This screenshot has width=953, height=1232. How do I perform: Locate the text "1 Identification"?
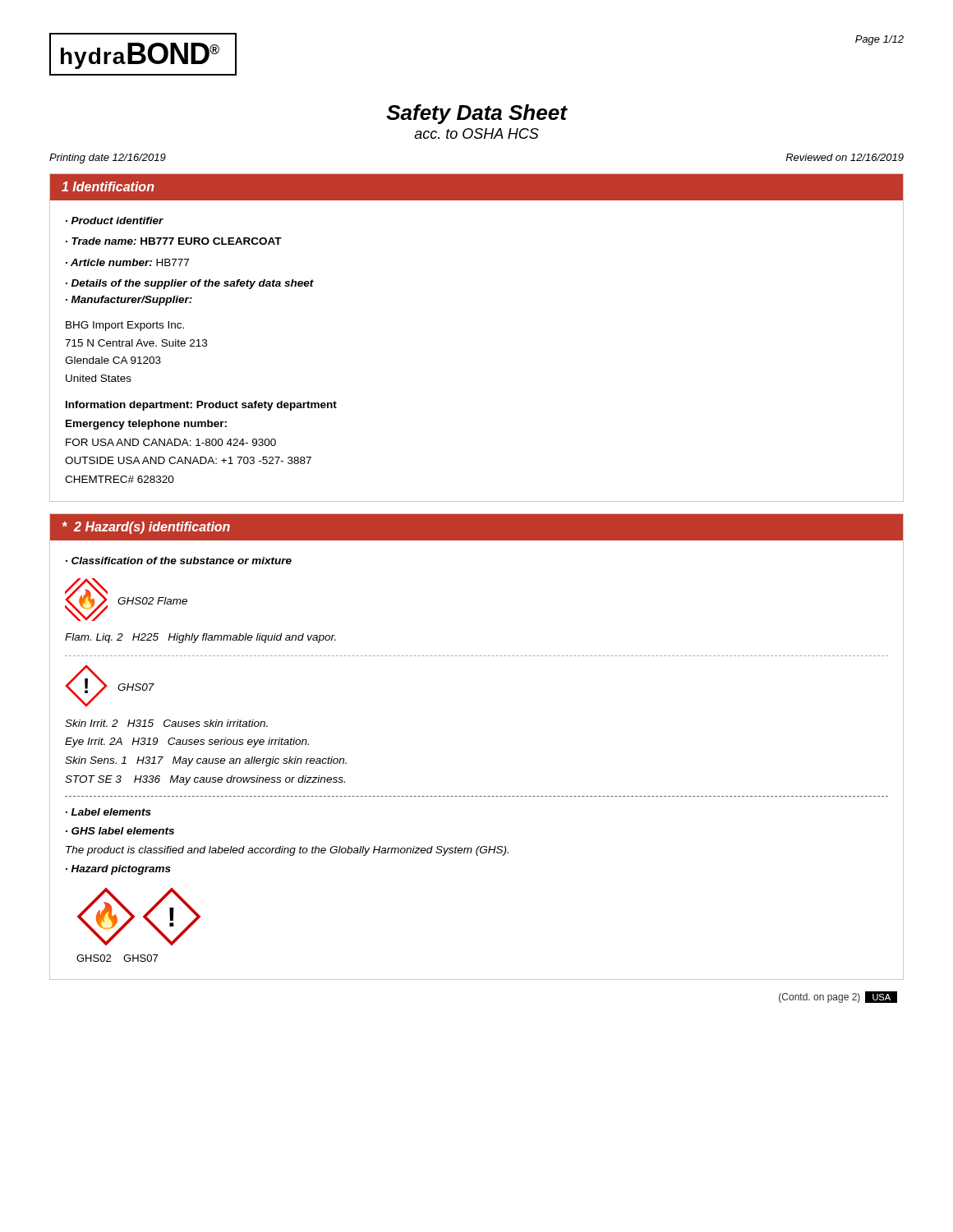pos(108,187)
